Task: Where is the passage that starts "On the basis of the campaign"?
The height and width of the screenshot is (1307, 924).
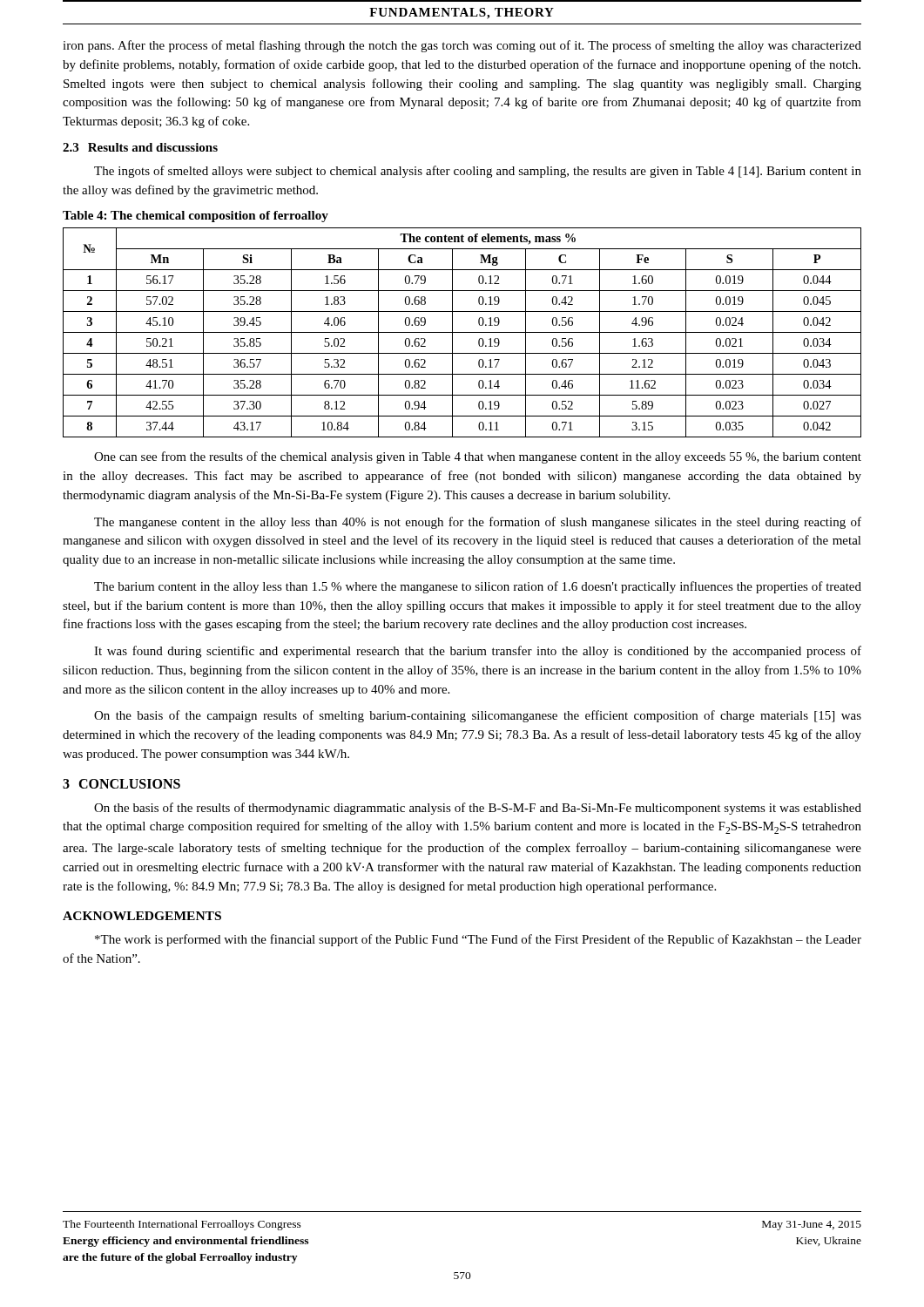Action: (462, 735)
